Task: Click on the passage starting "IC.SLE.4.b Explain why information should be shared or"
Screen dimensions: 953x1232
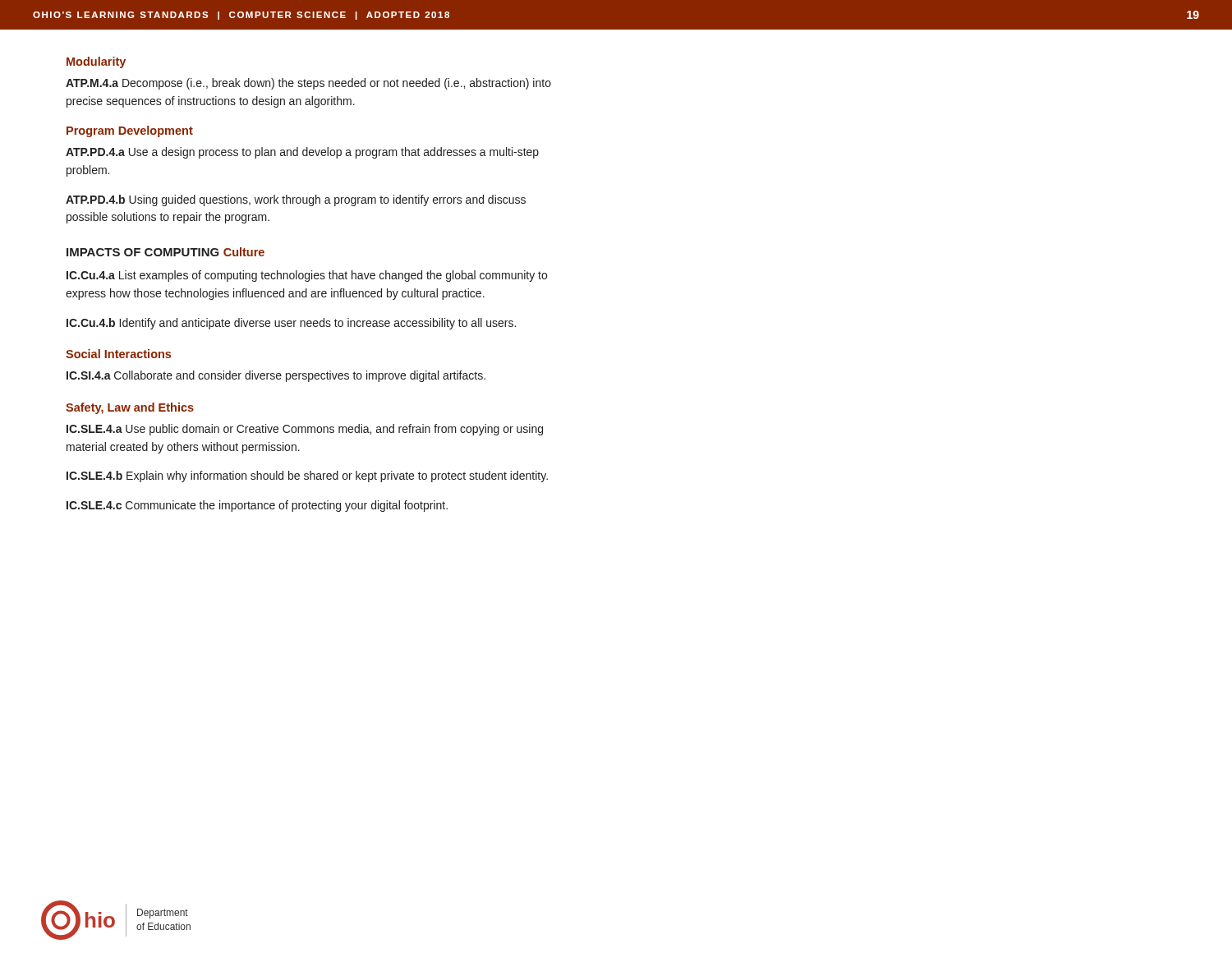Action: (x=307, y=476)
